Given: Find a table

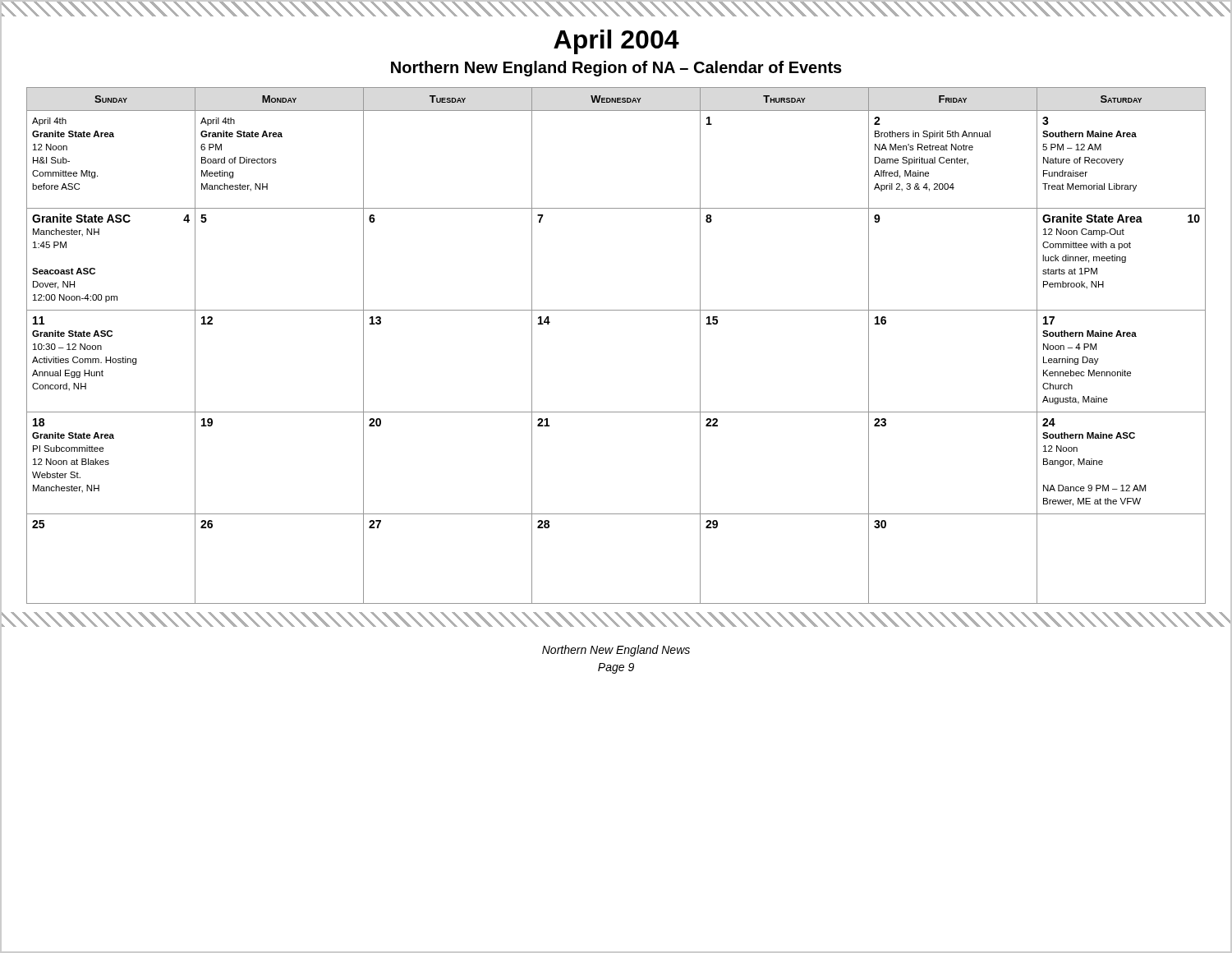Looking at the screenshot, I should pyautogui.click(x=616, y=345).
